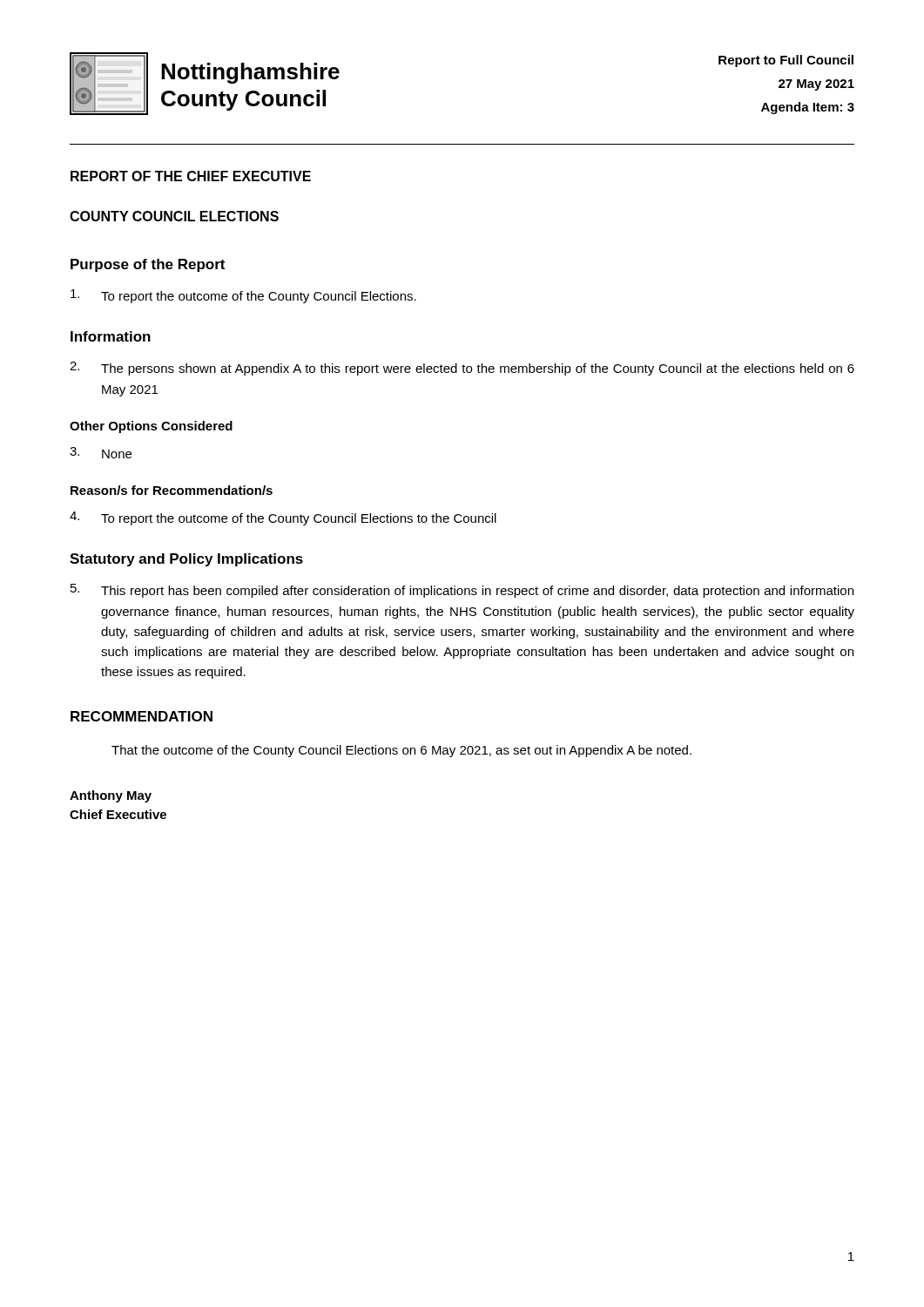Locate the section header containing "Reason/s for Recommendation/s"
The width and height of the screenshot is (924, 1307).
click(x=171, y=490)
